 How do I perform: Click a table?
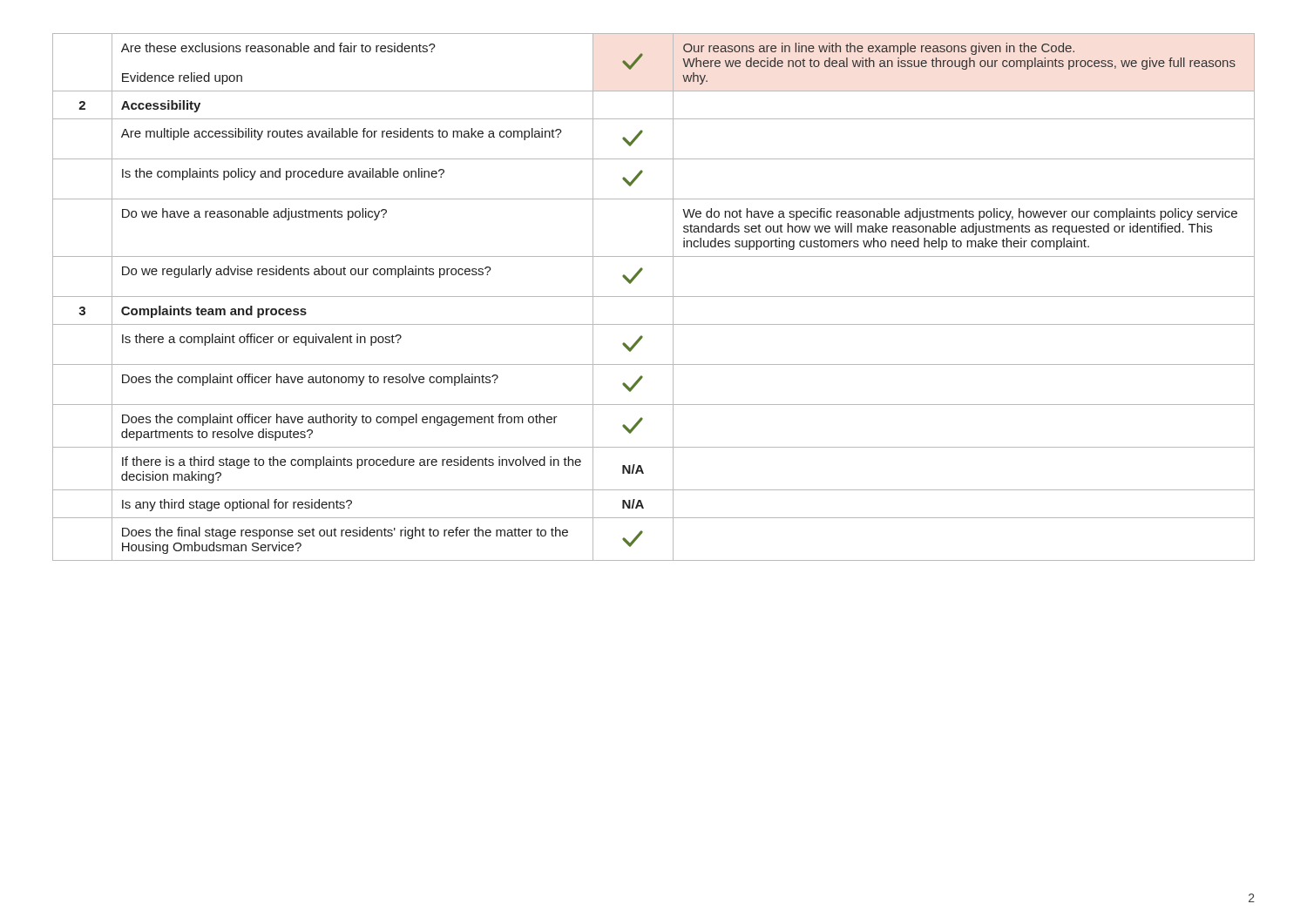(x=654, y=297)
